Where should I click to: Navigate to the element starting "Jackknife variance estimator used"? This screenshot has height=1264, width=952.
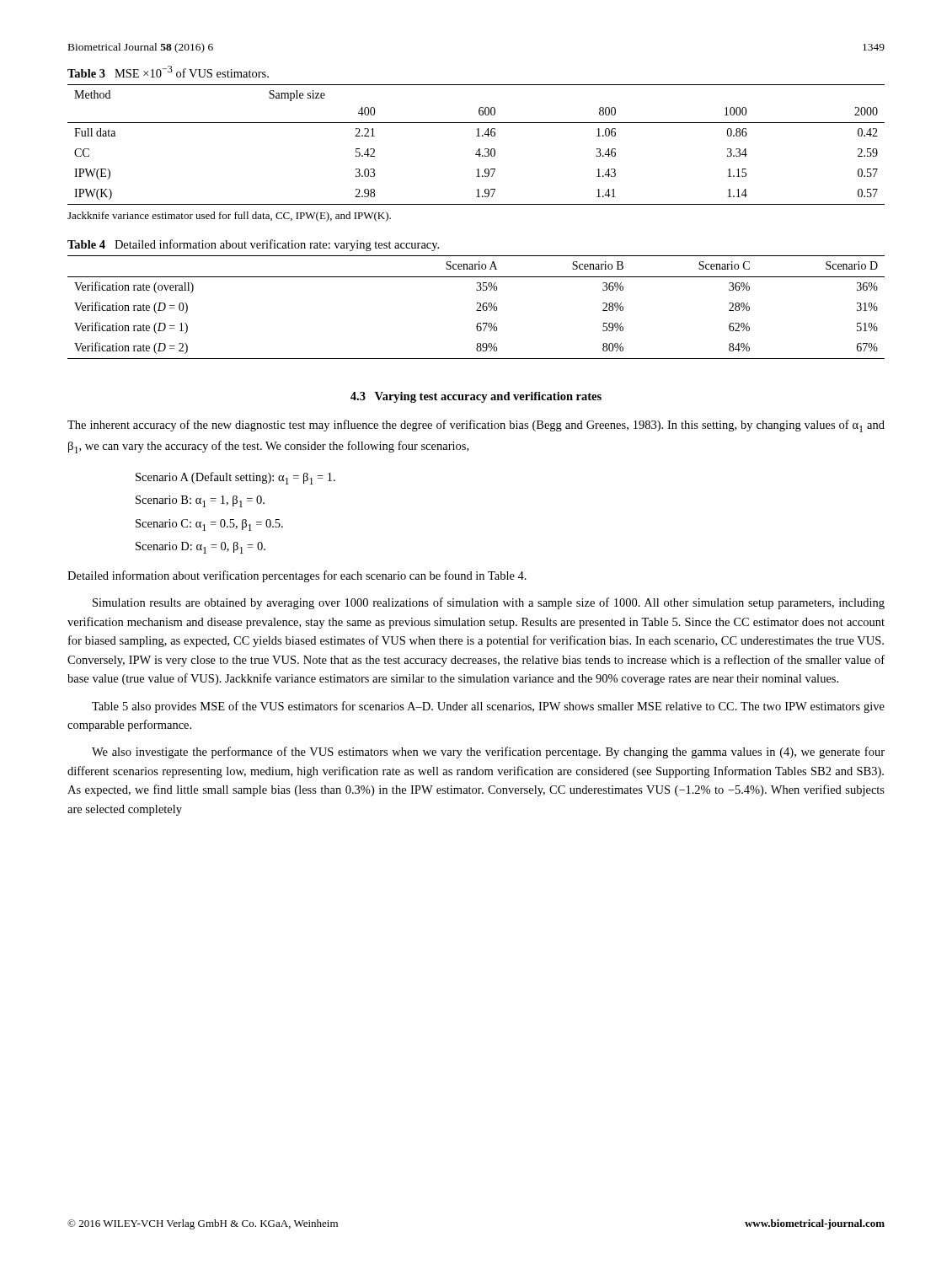[230, 215]
